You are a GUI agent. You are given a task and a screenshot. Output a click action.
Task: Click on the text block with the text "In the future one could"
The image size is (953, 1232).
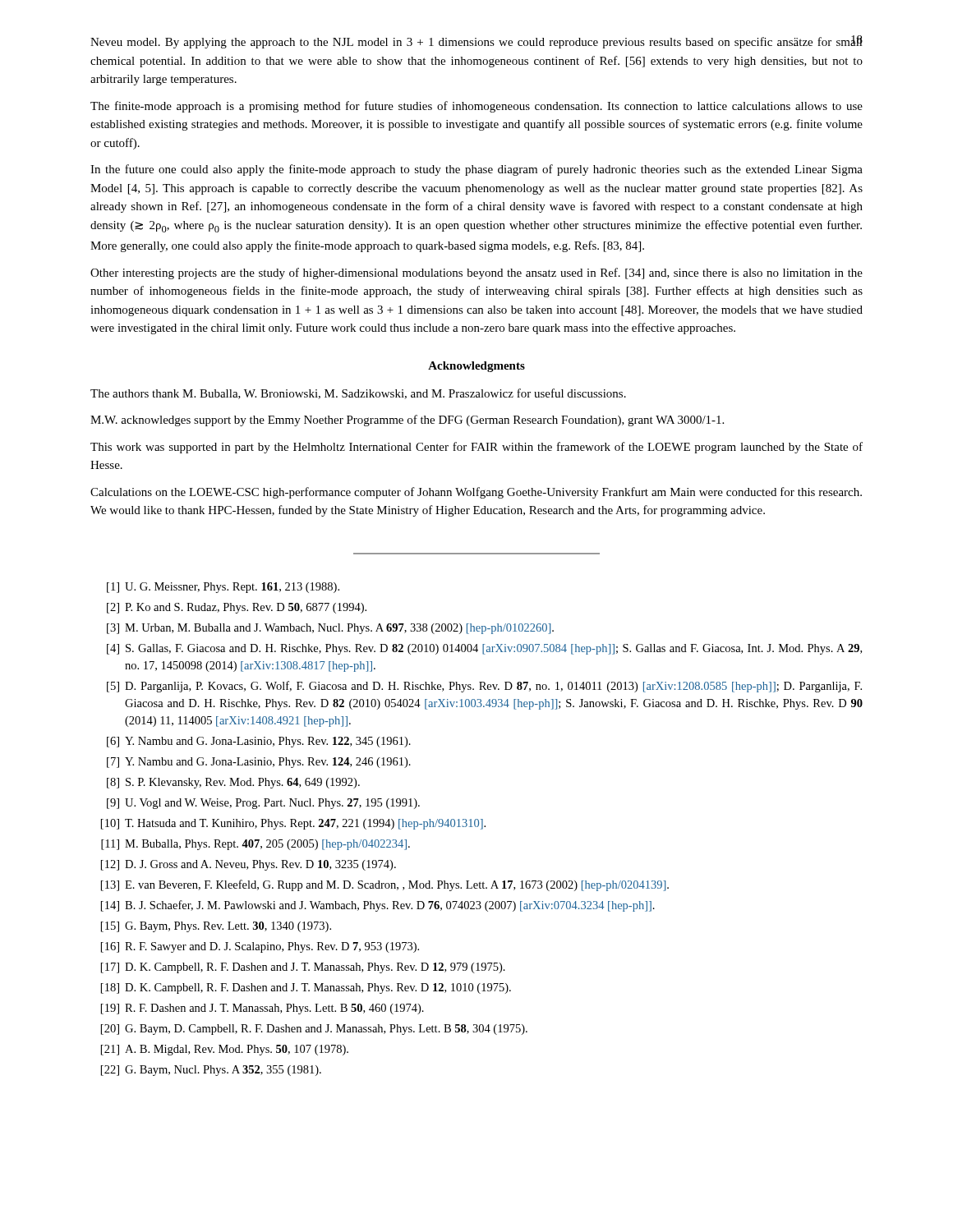[x=476, y=208]
